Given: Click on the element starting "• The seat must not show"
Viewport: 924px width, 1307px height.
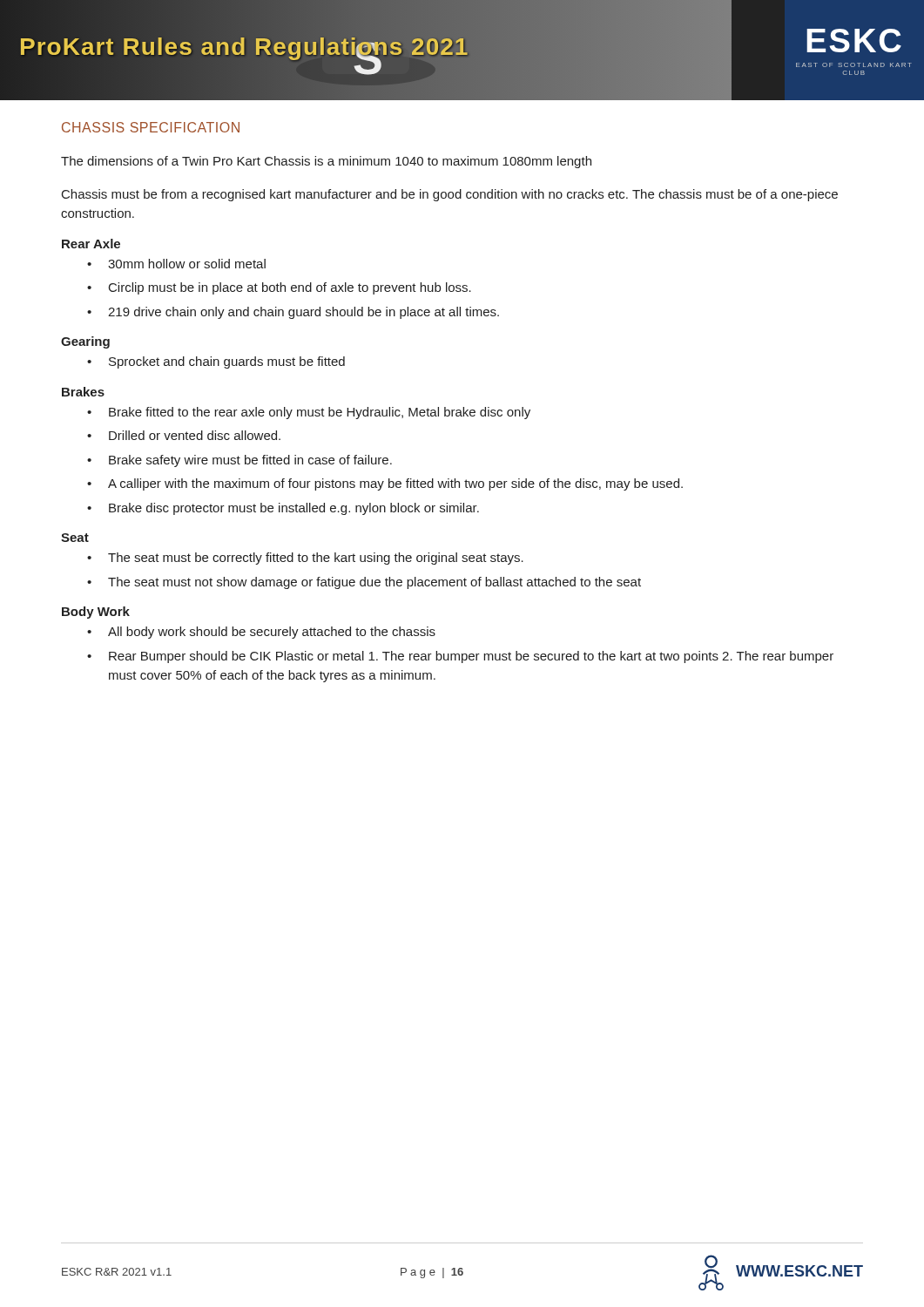Looking at the screenshot, I should pyautogui.click(x=475, y=582).
